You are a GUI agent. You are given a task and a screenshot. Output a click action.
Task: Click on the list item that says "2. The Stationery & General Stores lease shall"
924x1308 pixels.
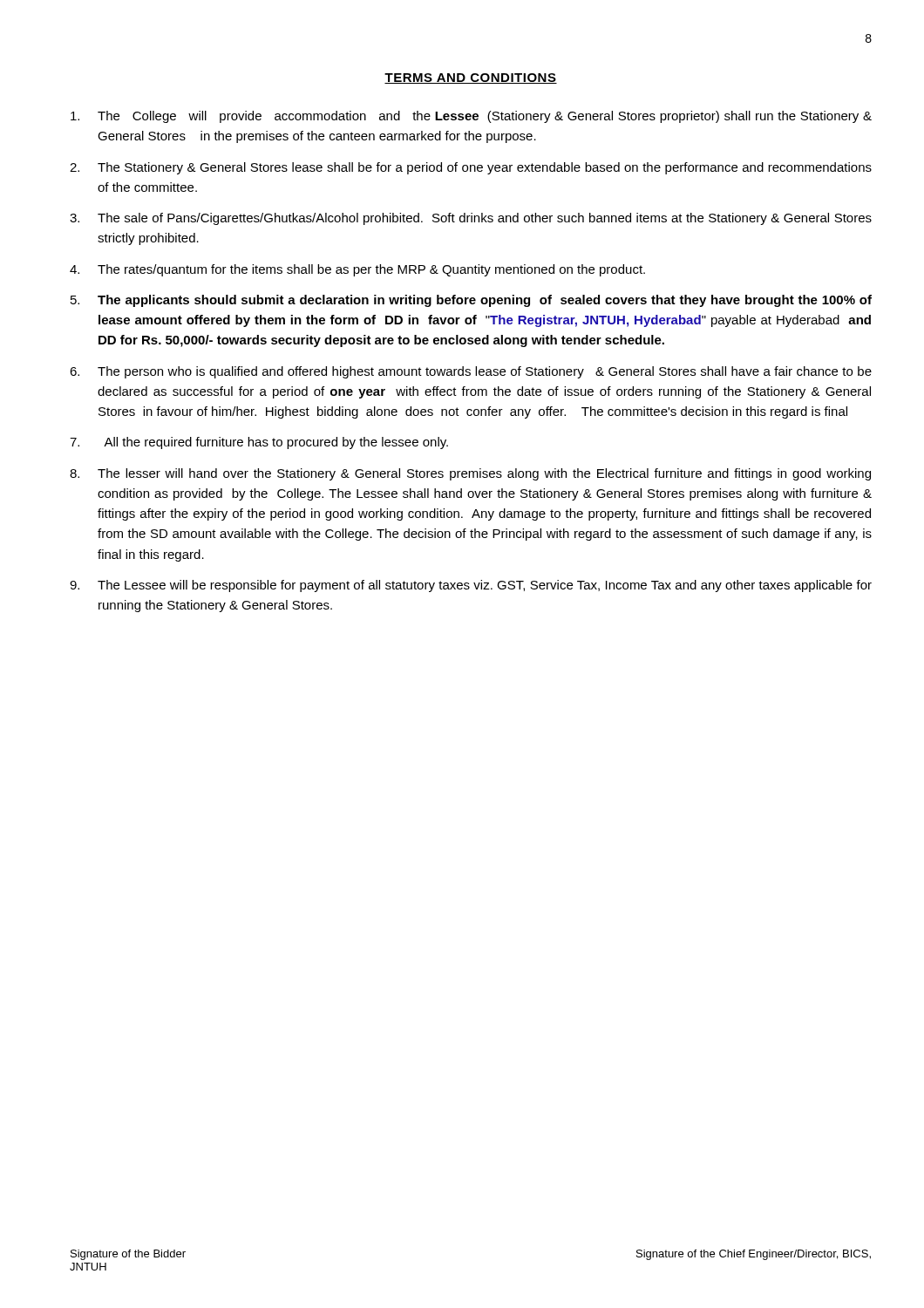click(471, 177)
